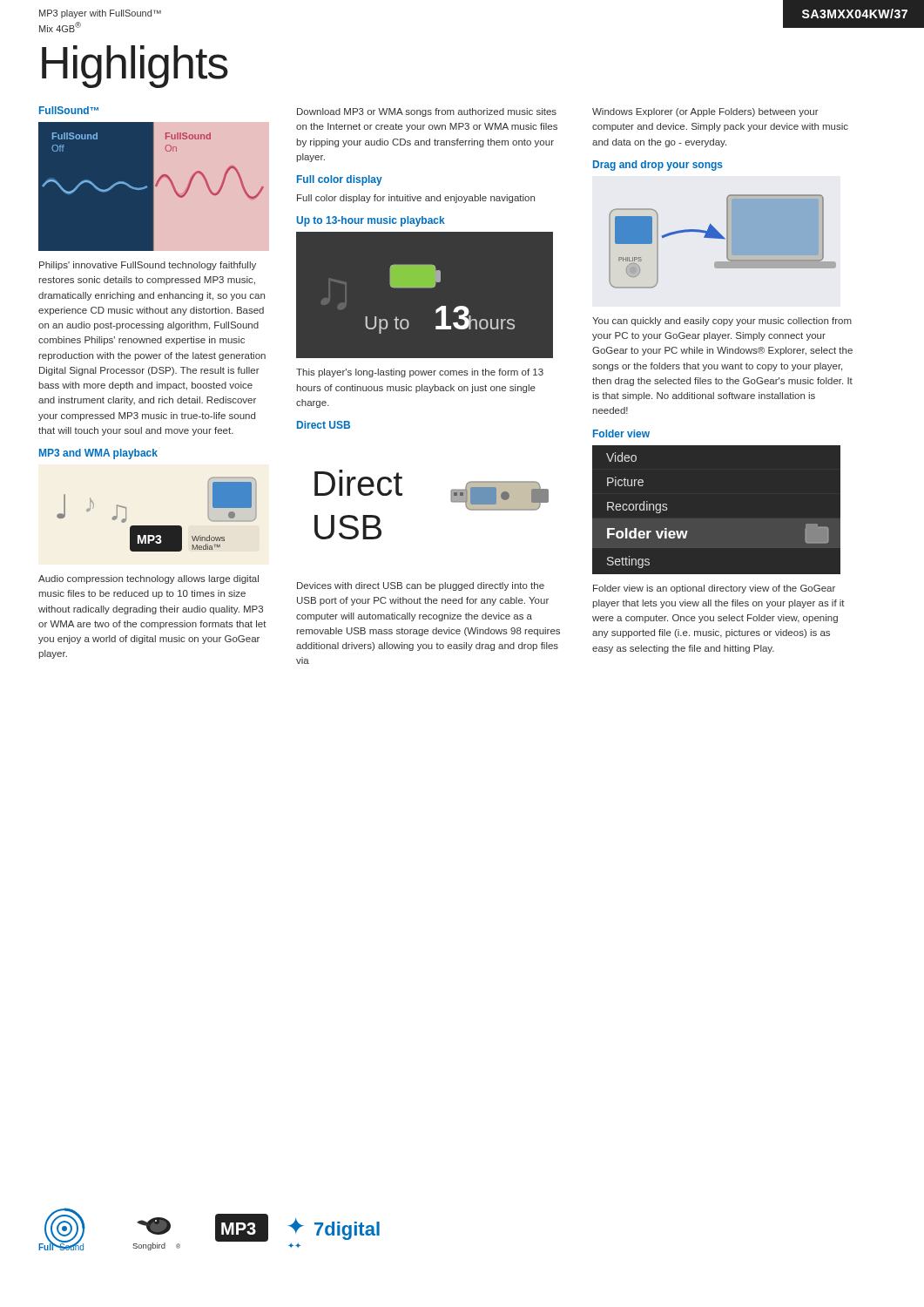Screen dimensions: 1307x924
Task: Navigate to the block starting "Windows Explorer (or Apple"
Action: tap(720, 127)
